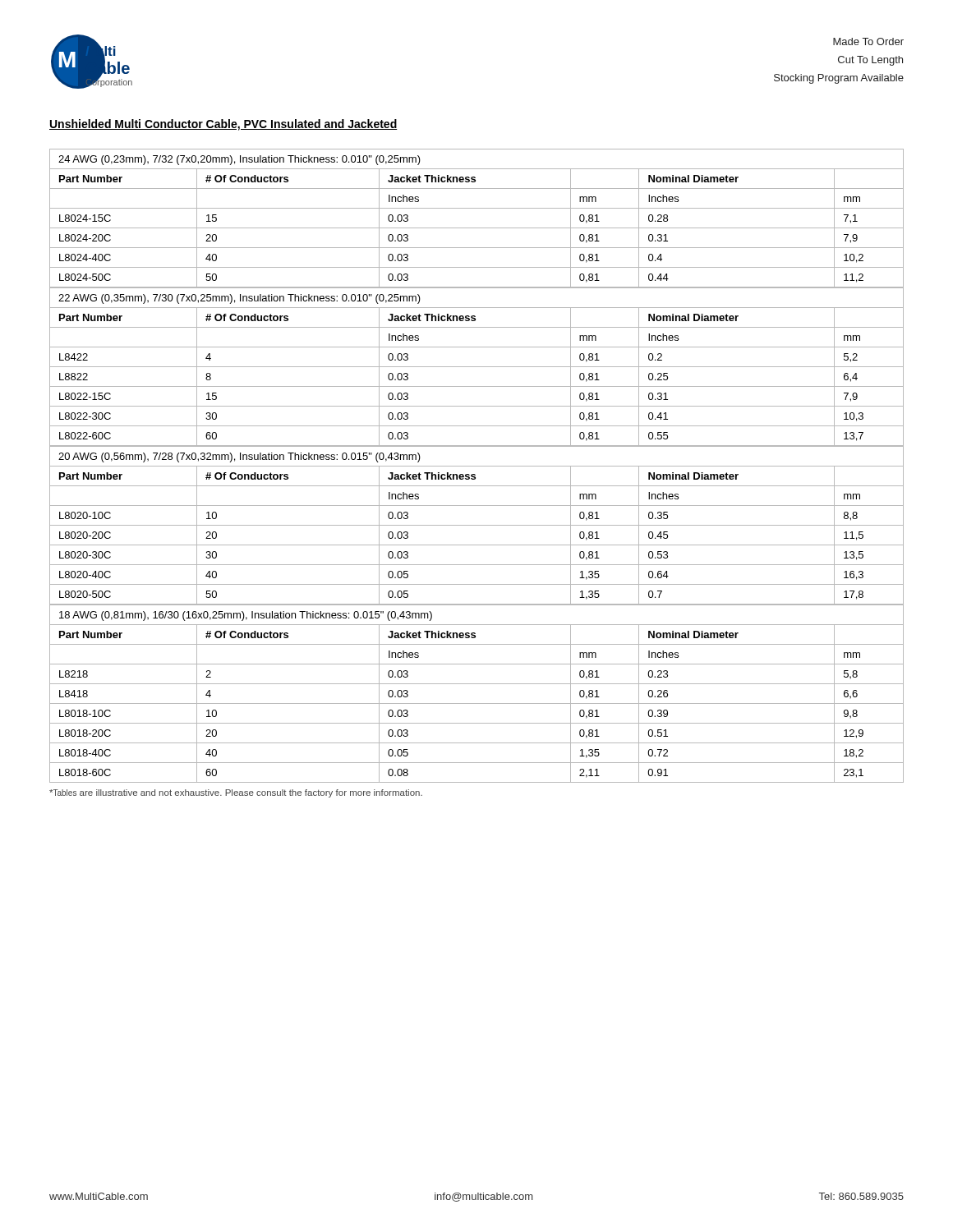Find the section header that reads "Unshielded Multi Conductor"
Screen dimensions: 1232x953
[x=223, y=124]
